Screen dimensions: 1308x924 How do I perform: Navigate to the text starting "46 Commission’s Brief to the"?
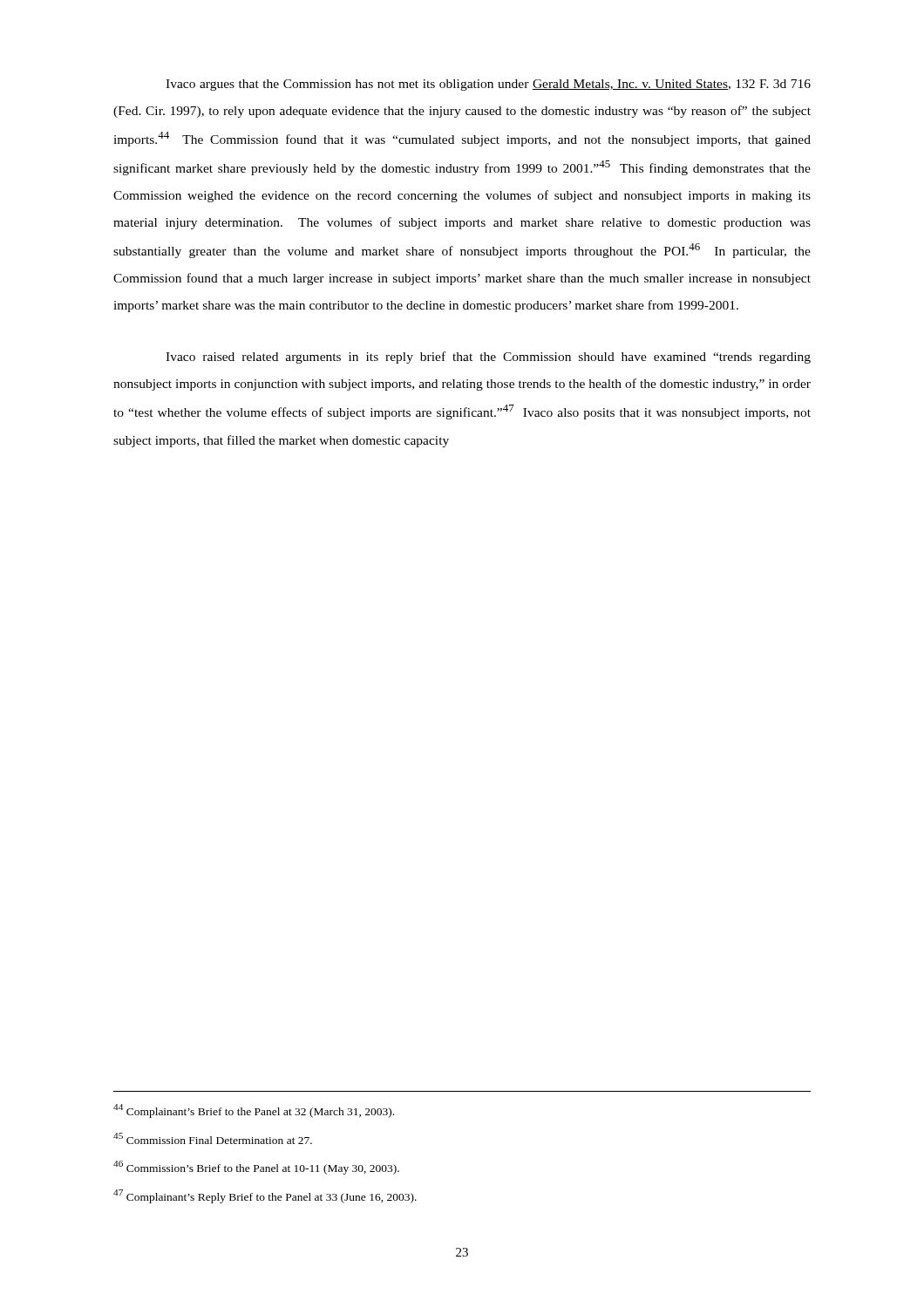(x=257, y=1166)
